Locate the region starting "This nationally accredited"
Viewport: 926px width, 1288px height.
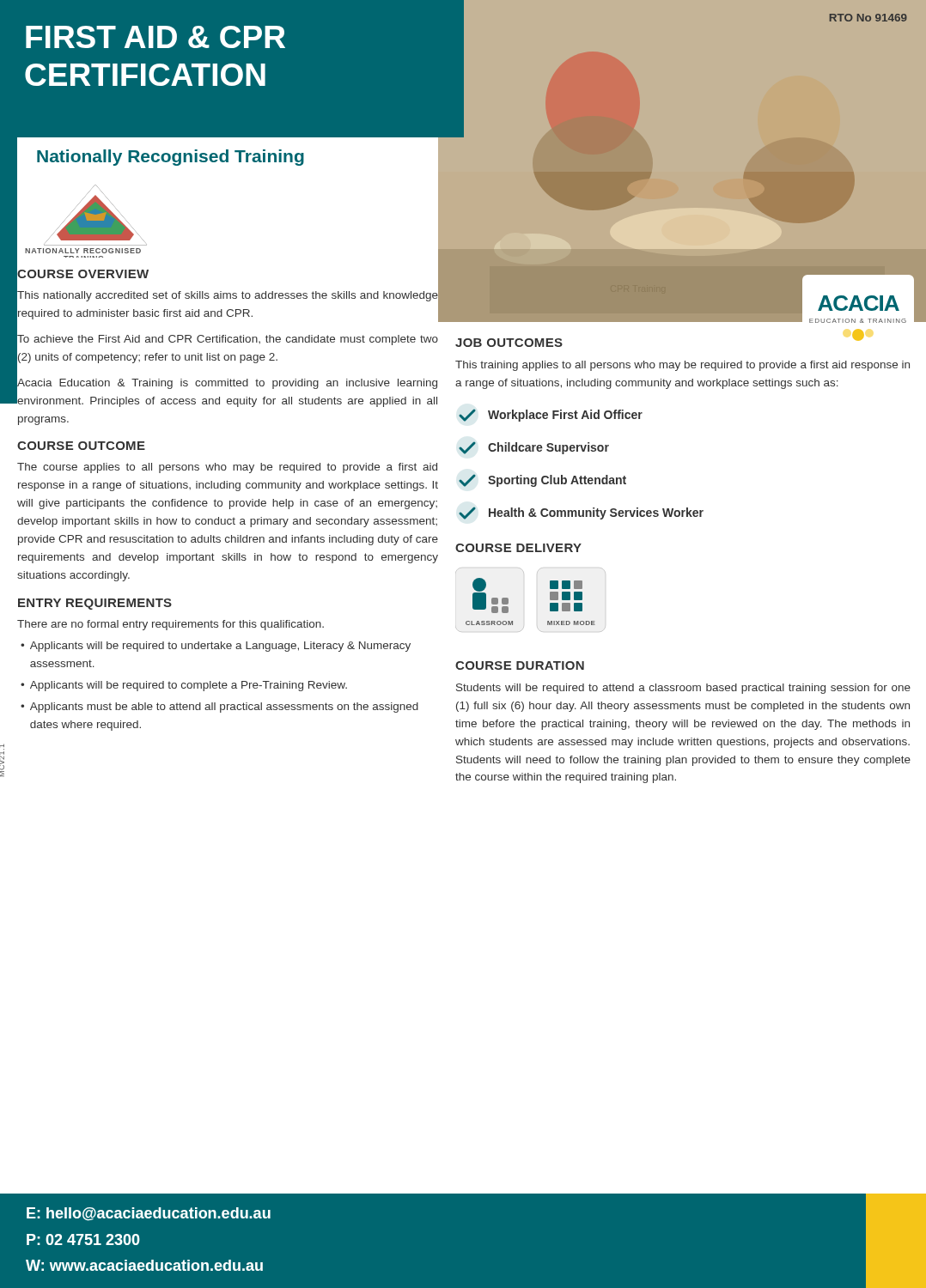228,304
